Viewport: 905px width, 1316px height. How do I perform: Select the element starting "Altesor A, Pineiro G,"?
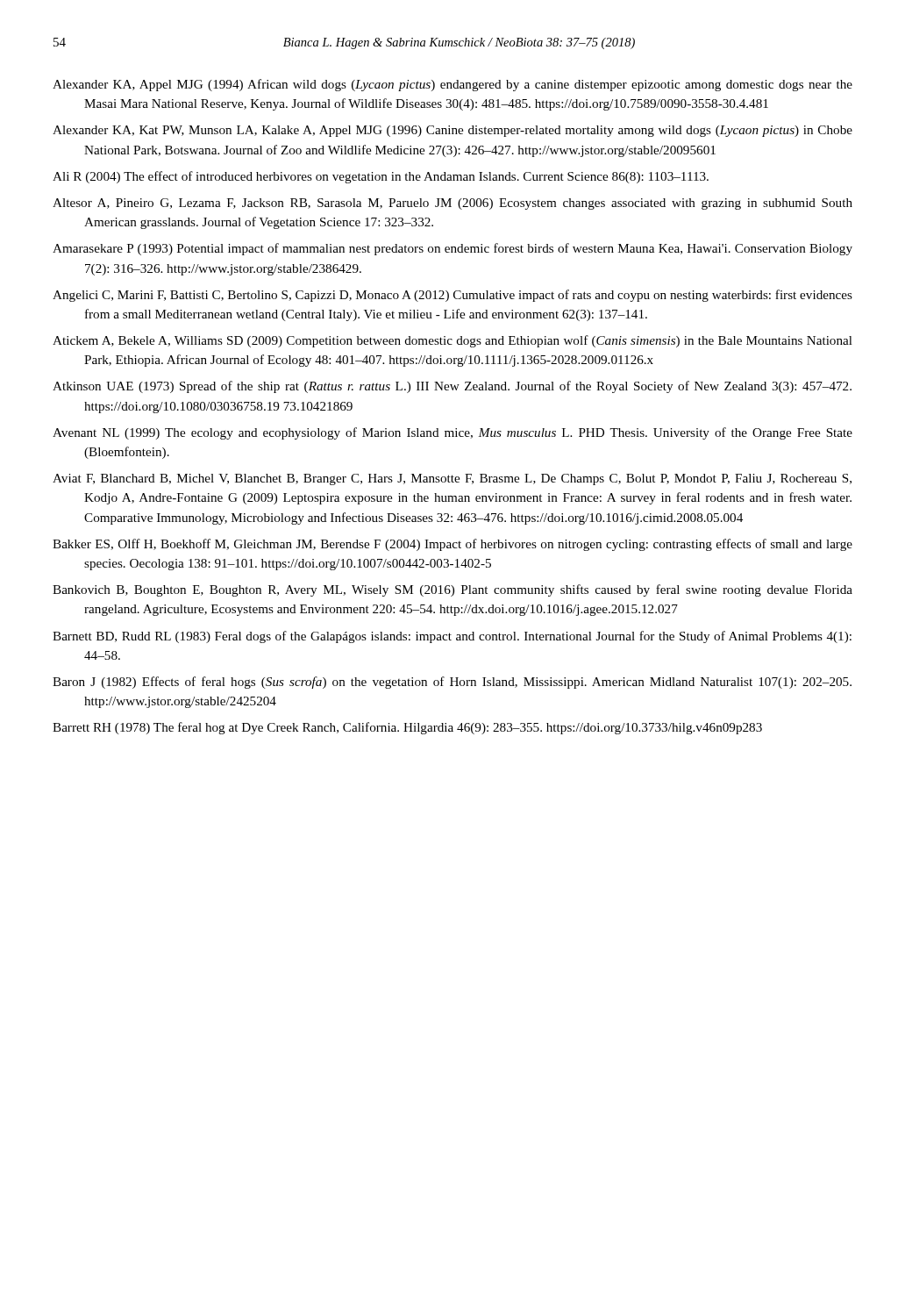(452, 212)
